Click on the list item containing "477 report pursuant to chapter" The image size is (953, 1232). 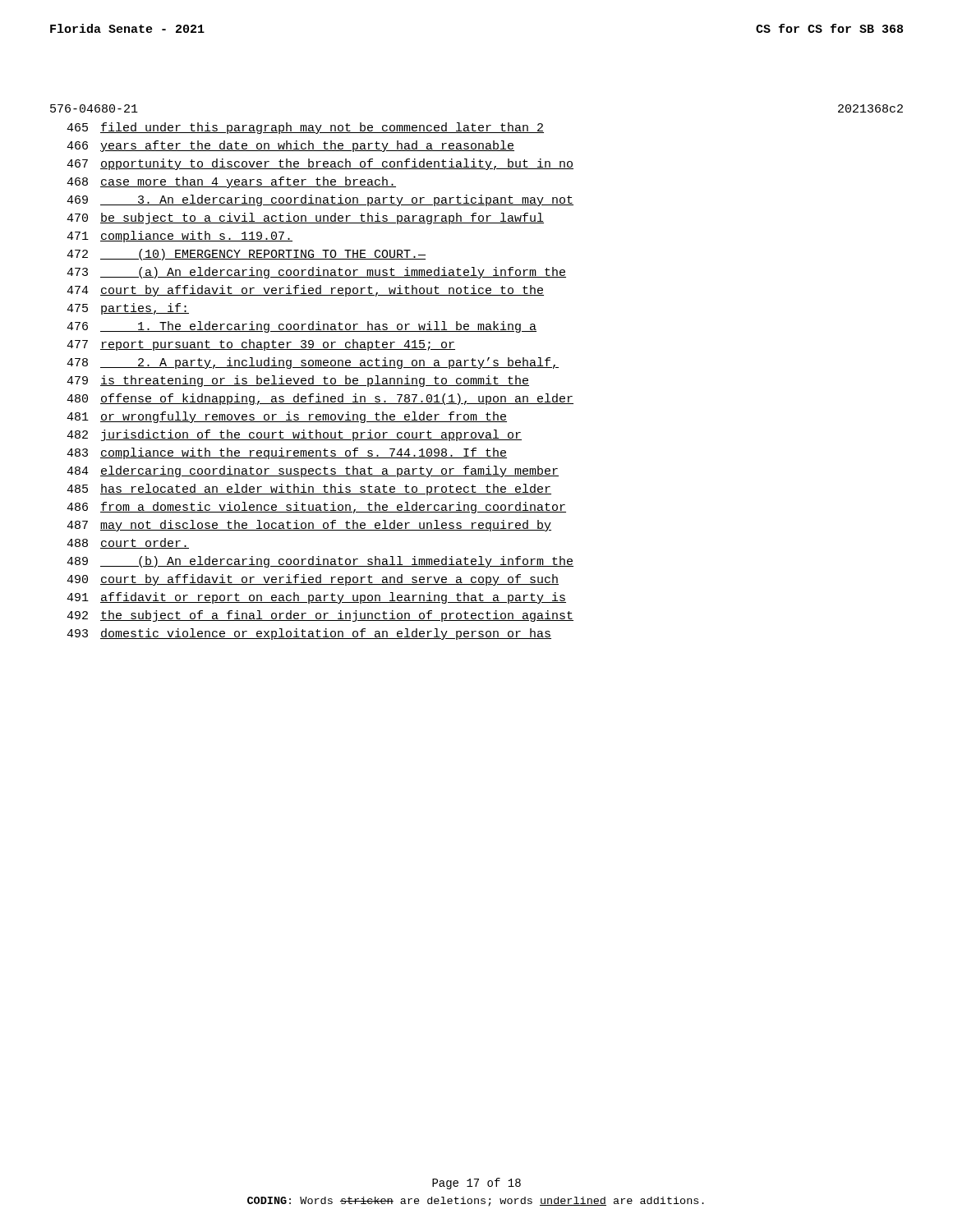coord(261,345)
